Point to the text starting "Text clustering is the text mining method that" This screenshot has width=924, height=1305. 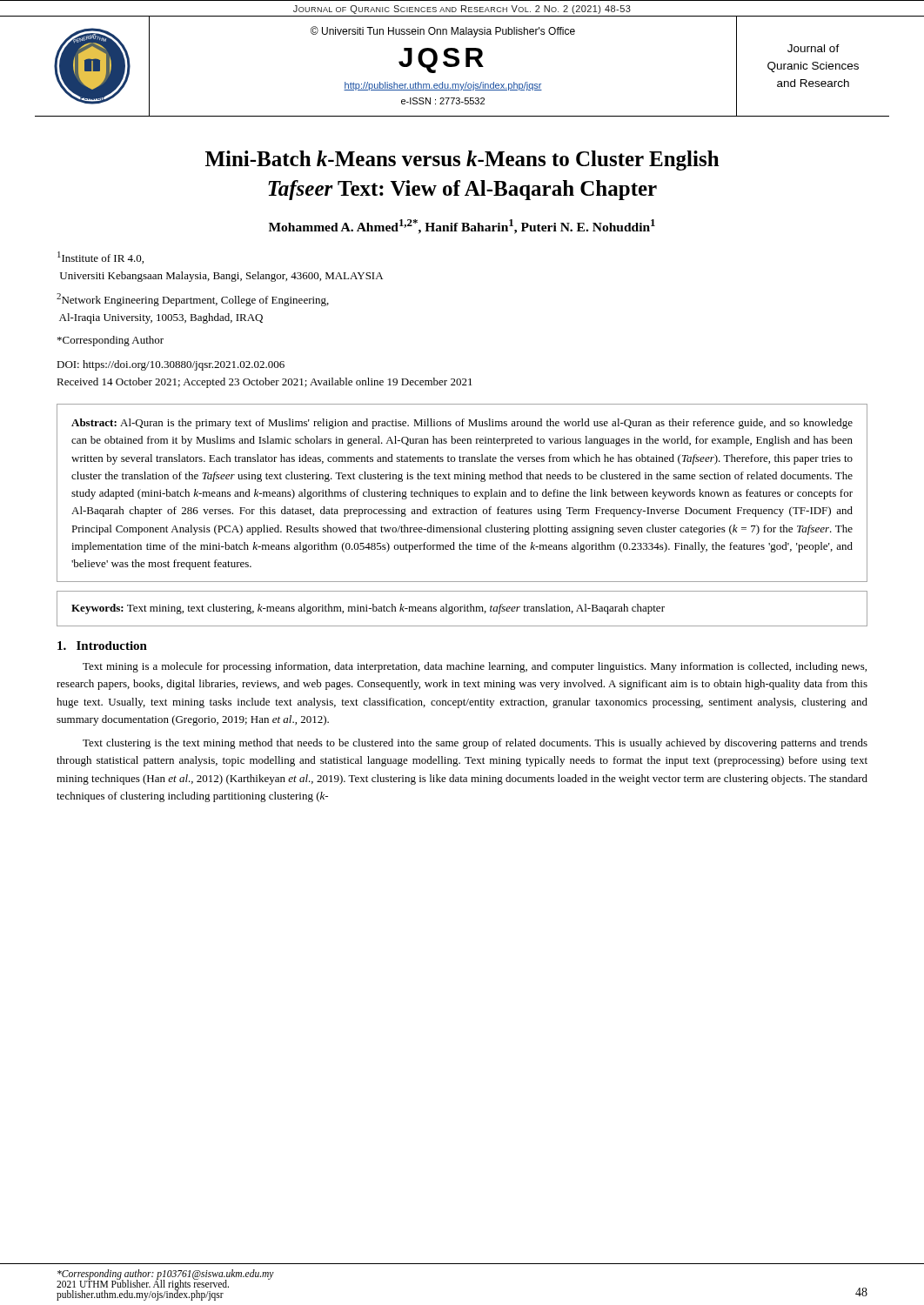[x=462, y=770]
